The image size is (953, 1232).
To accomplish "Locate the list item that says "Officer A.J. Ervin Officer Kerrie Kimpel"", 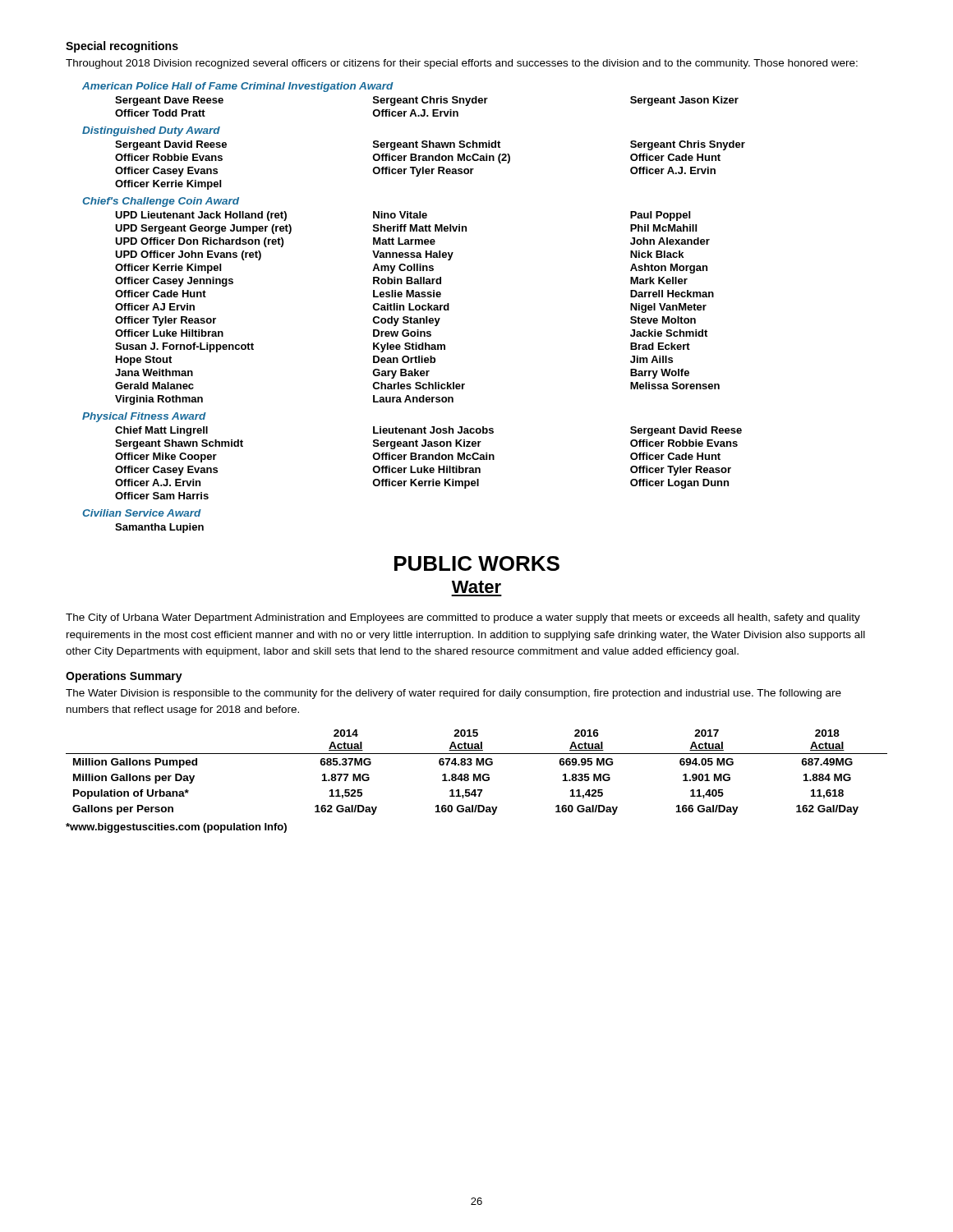I will pos(422,484).
